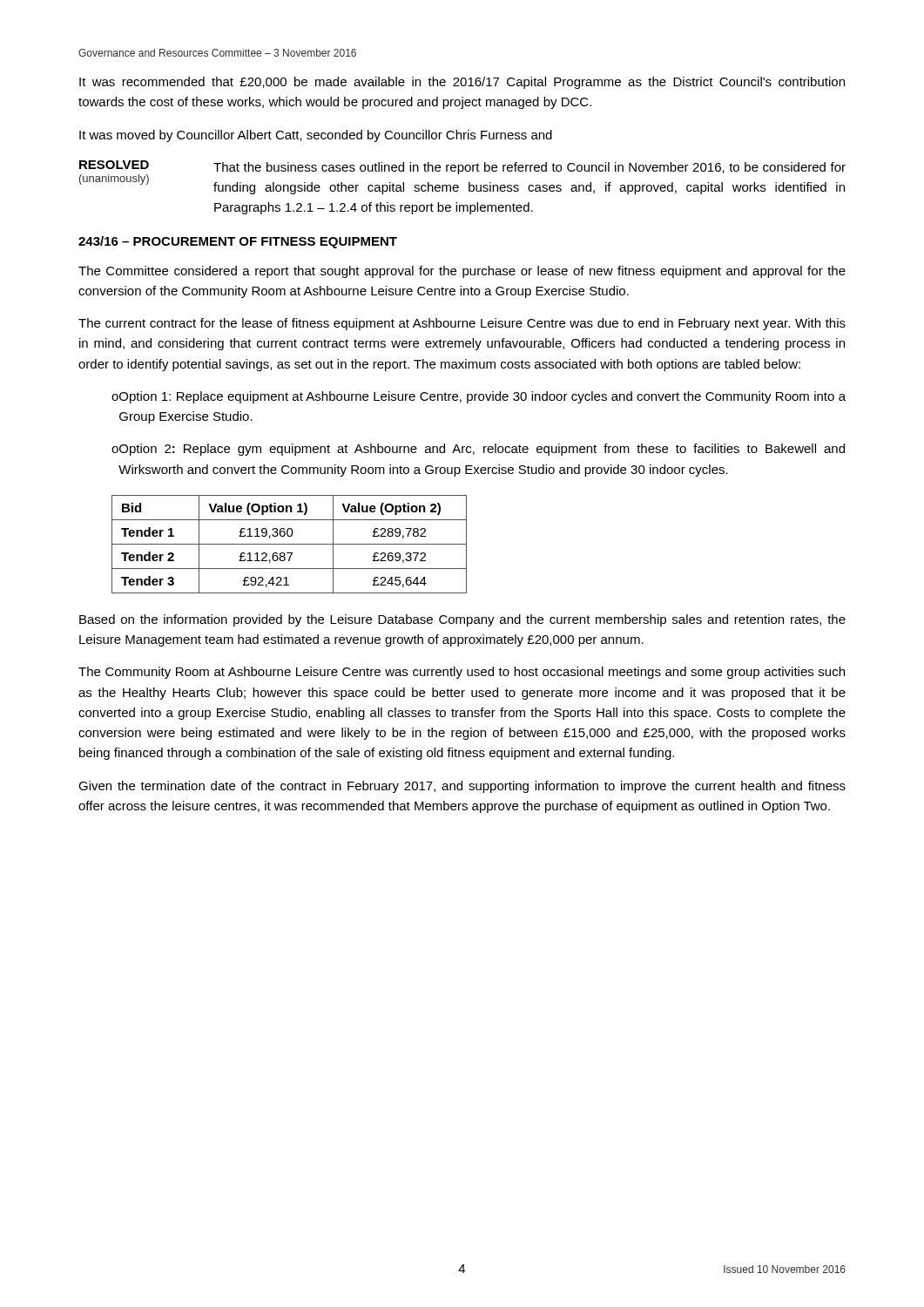Screen dimensions: 1307x924
Task: Point to the text starting "Given the termination date"
Action: pos(462,795)
